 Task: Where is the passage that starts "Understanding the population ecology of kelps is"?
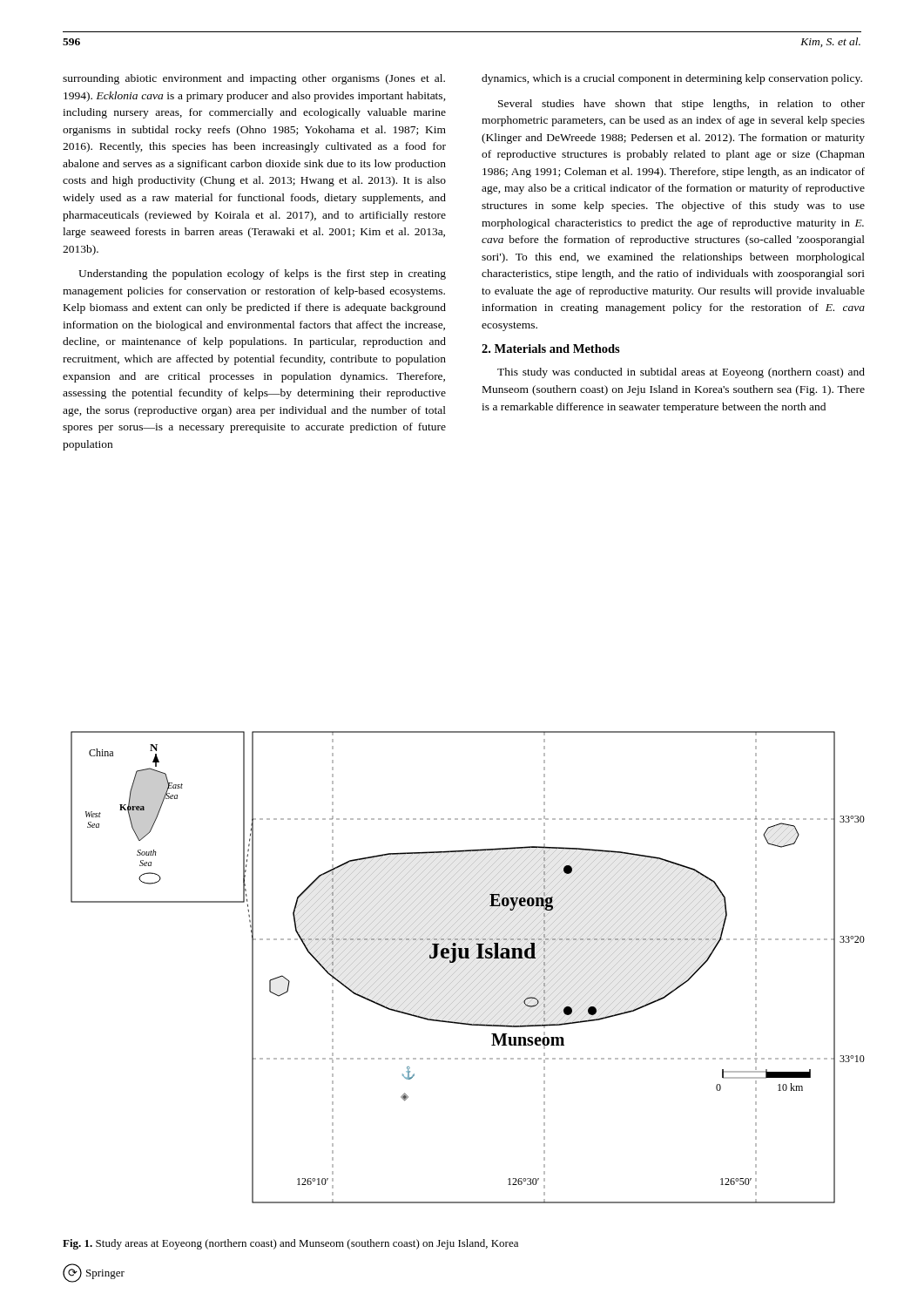(254, 359)
